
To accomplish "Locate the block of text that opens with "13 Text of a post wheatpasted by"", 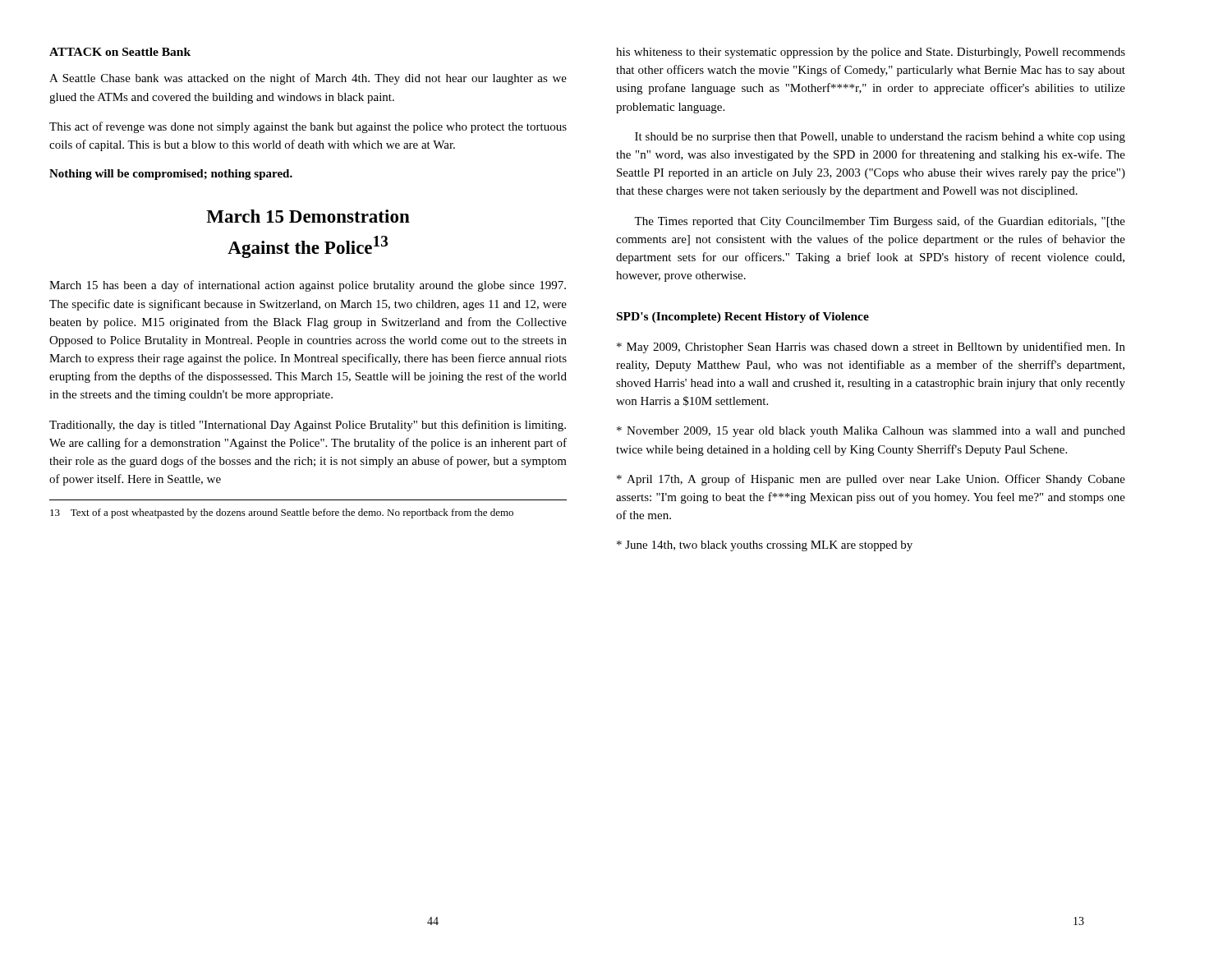I will (282, 513).
